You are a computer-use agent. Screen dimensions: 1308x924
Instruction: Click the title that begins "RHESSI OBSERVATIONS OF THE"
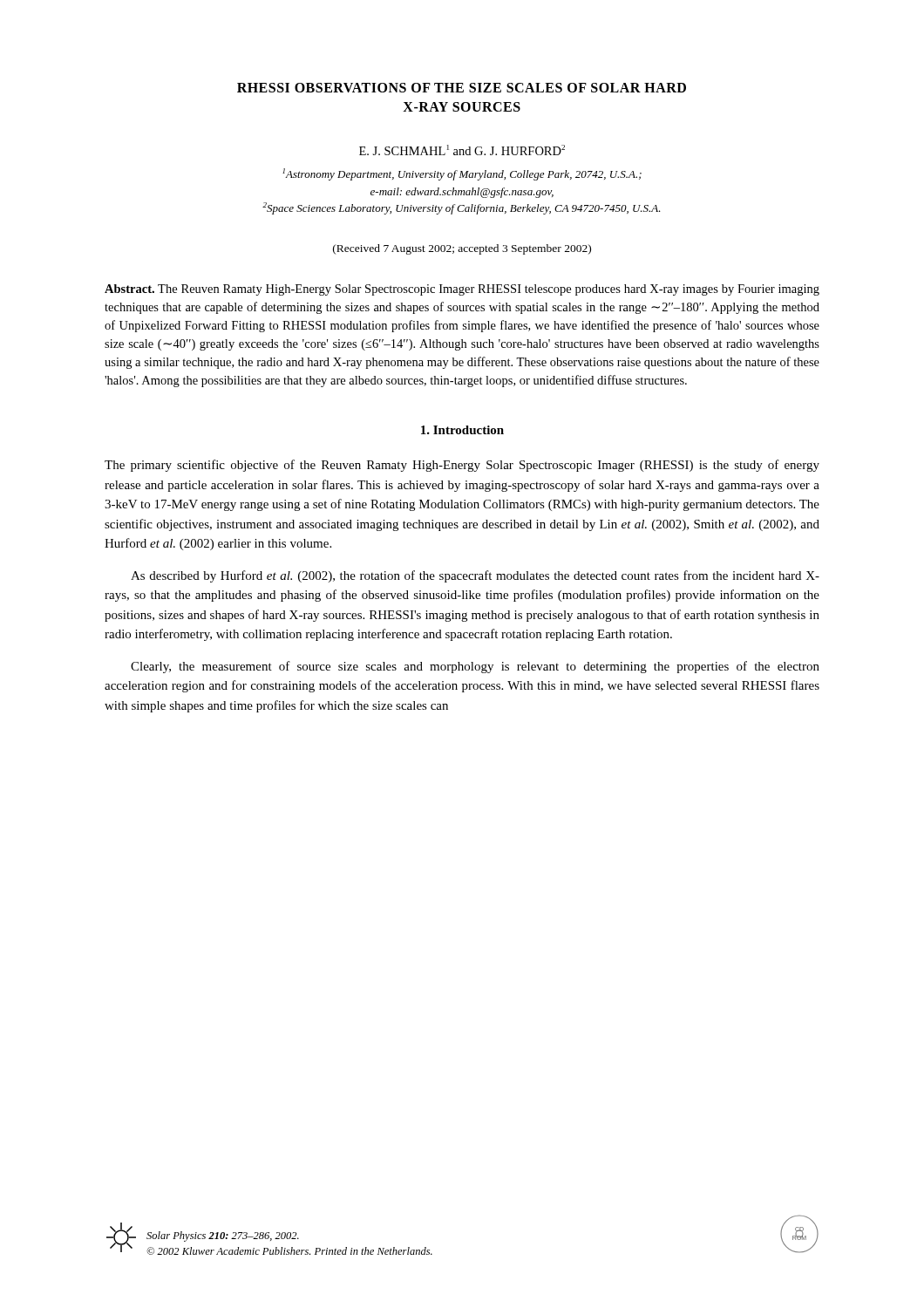[x=462, y=98]
